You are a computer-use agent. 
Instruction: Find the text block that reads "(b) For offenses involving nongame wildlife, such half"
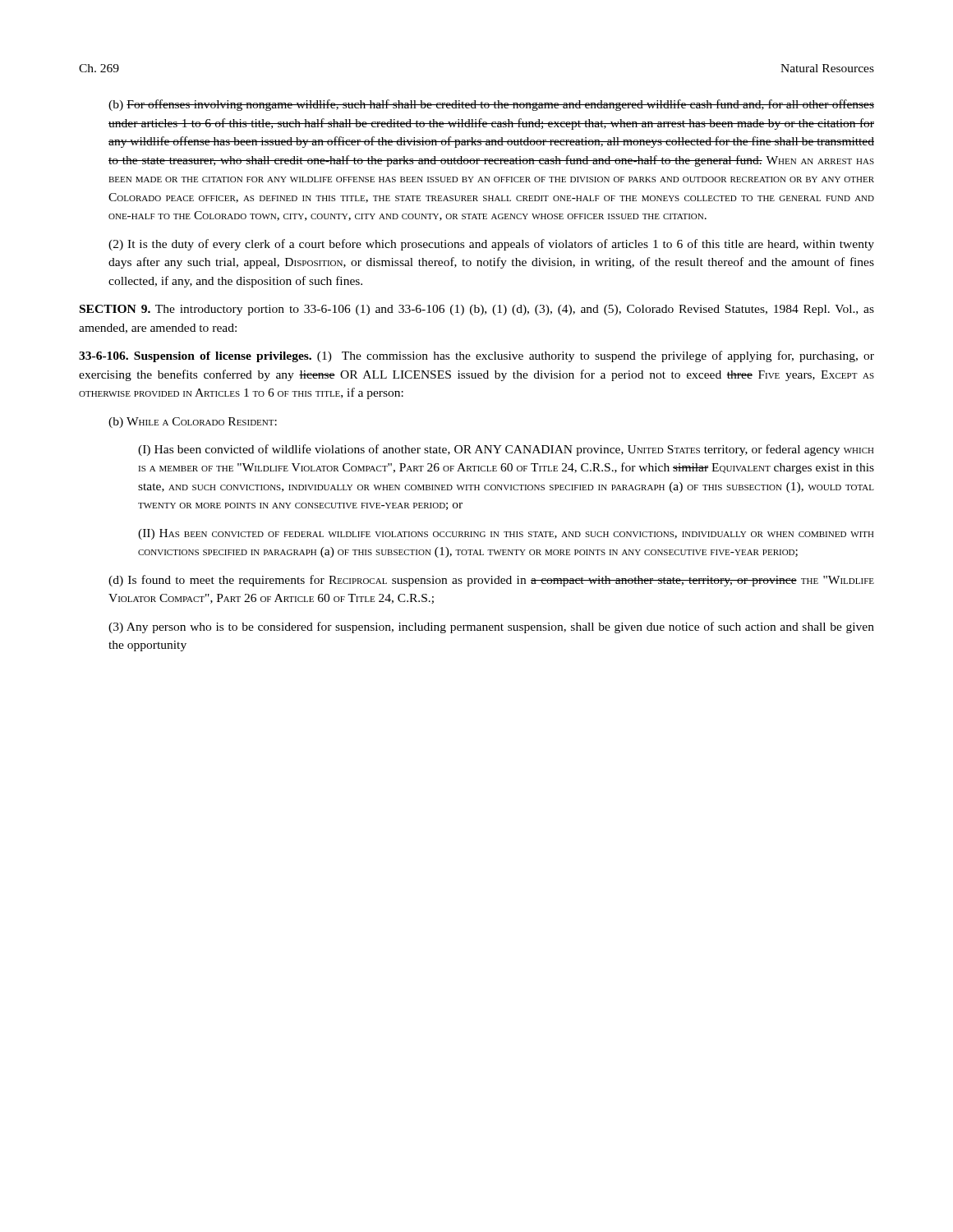tap(491, 160)
